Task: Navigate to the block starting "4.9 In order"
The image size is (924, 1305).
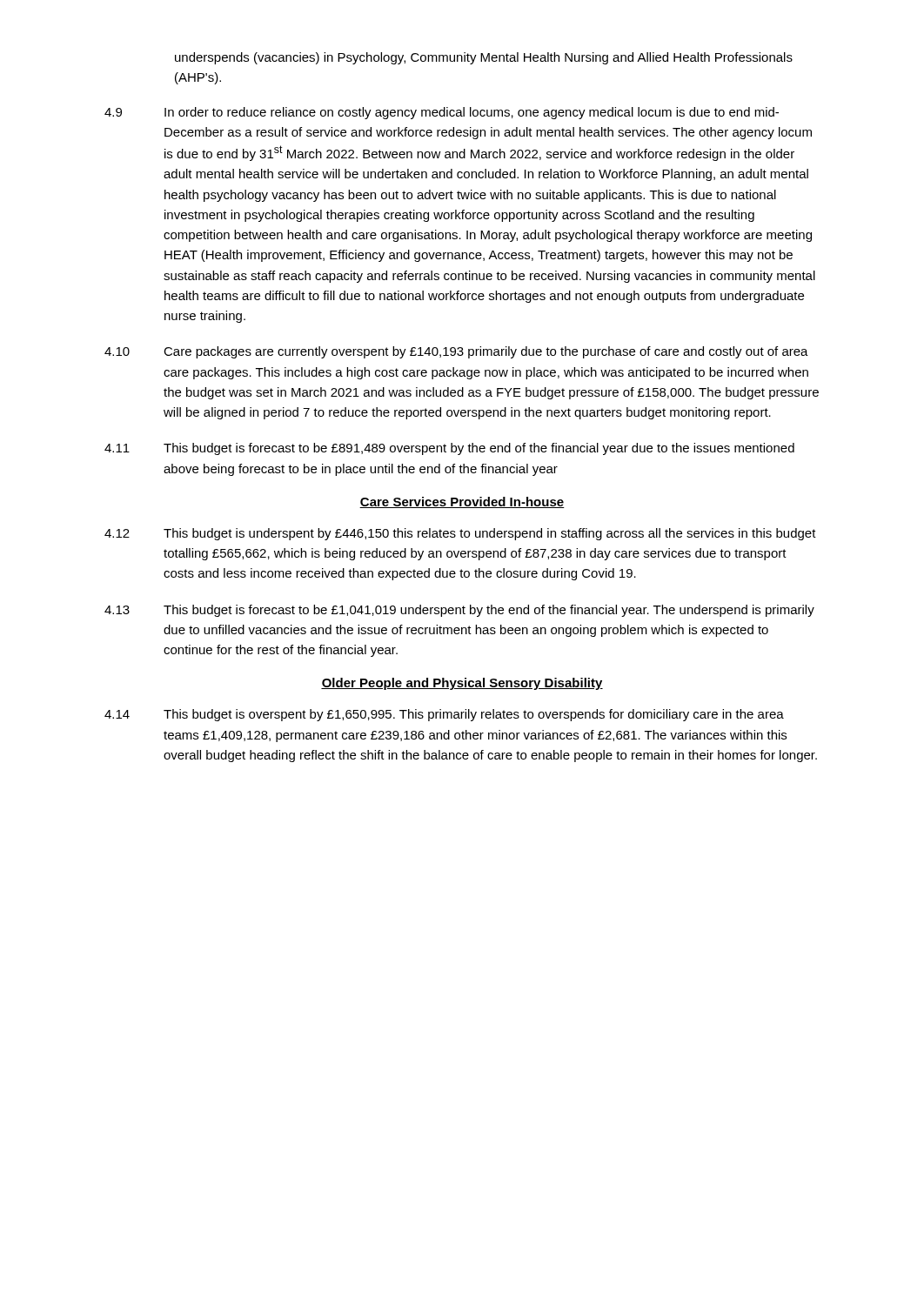Action: (x=462, y=213)
